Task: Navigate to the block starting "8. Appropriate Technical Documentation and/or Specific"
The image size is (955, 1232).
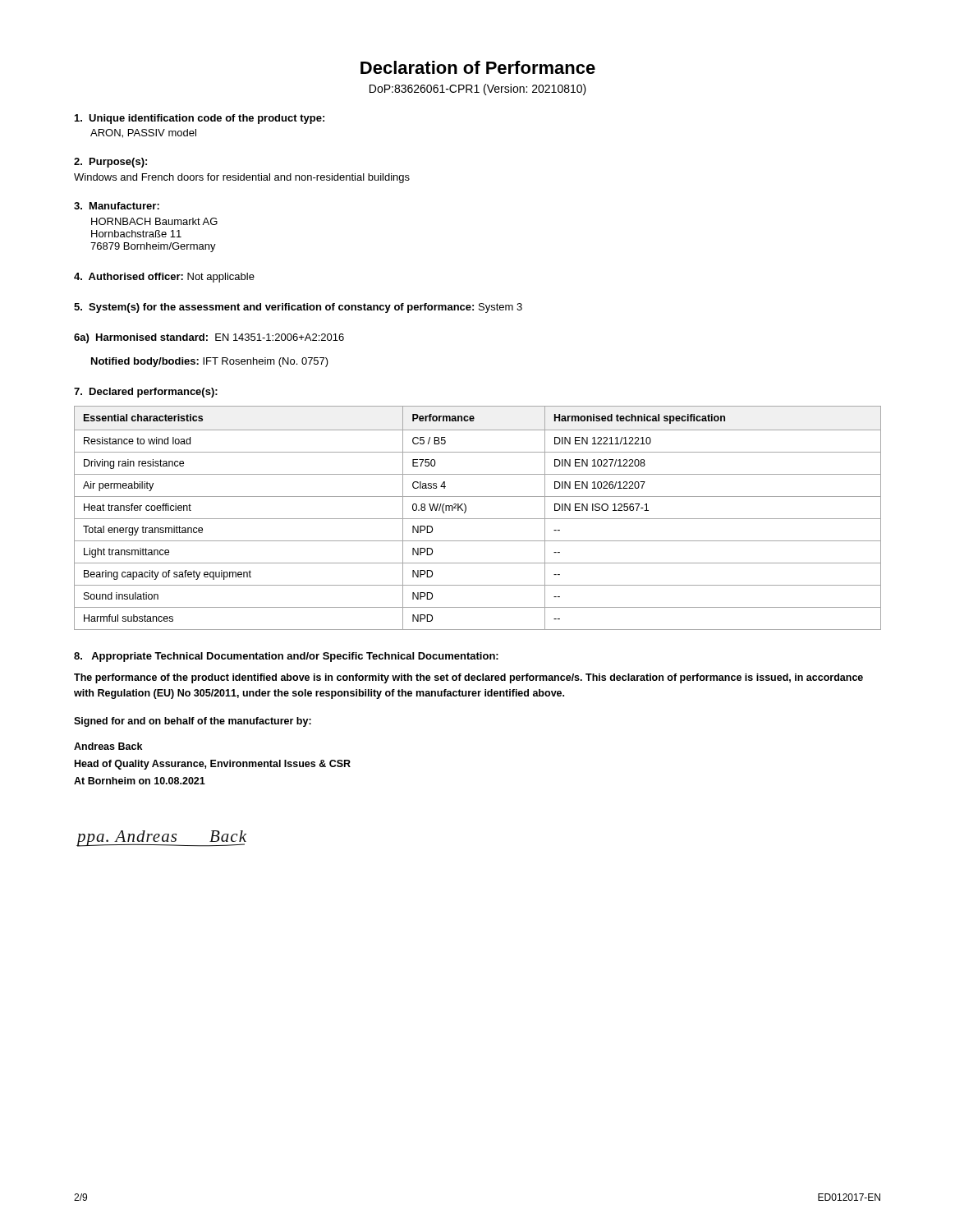Action: pos(286,656)
